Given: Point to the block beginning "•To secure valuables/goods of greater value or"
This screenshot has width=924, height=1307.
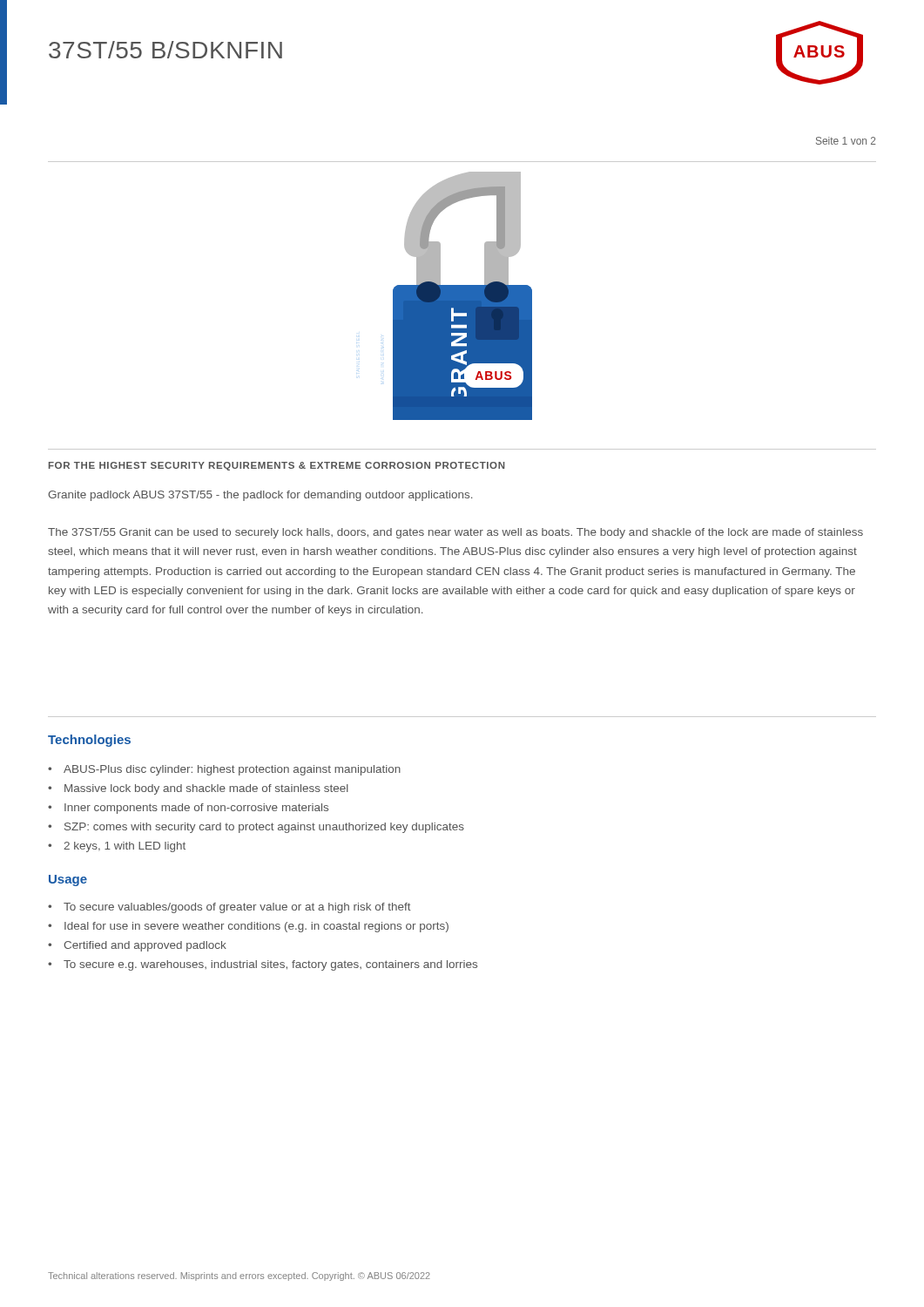Looking at the screenshot, I should click(229, 907).
